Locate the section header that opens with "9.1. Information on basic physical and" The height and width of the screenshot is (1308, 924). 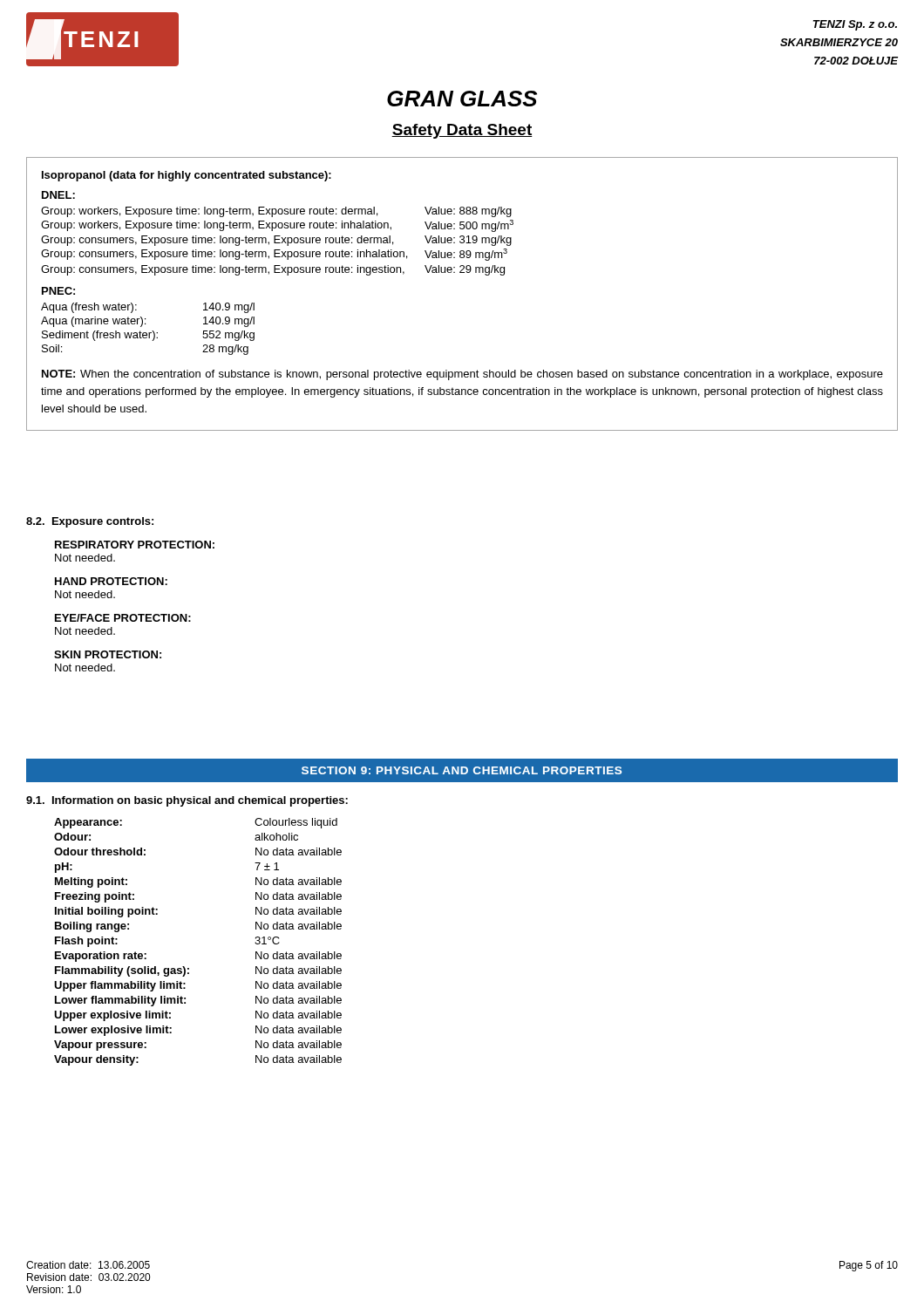click(187, 800)
